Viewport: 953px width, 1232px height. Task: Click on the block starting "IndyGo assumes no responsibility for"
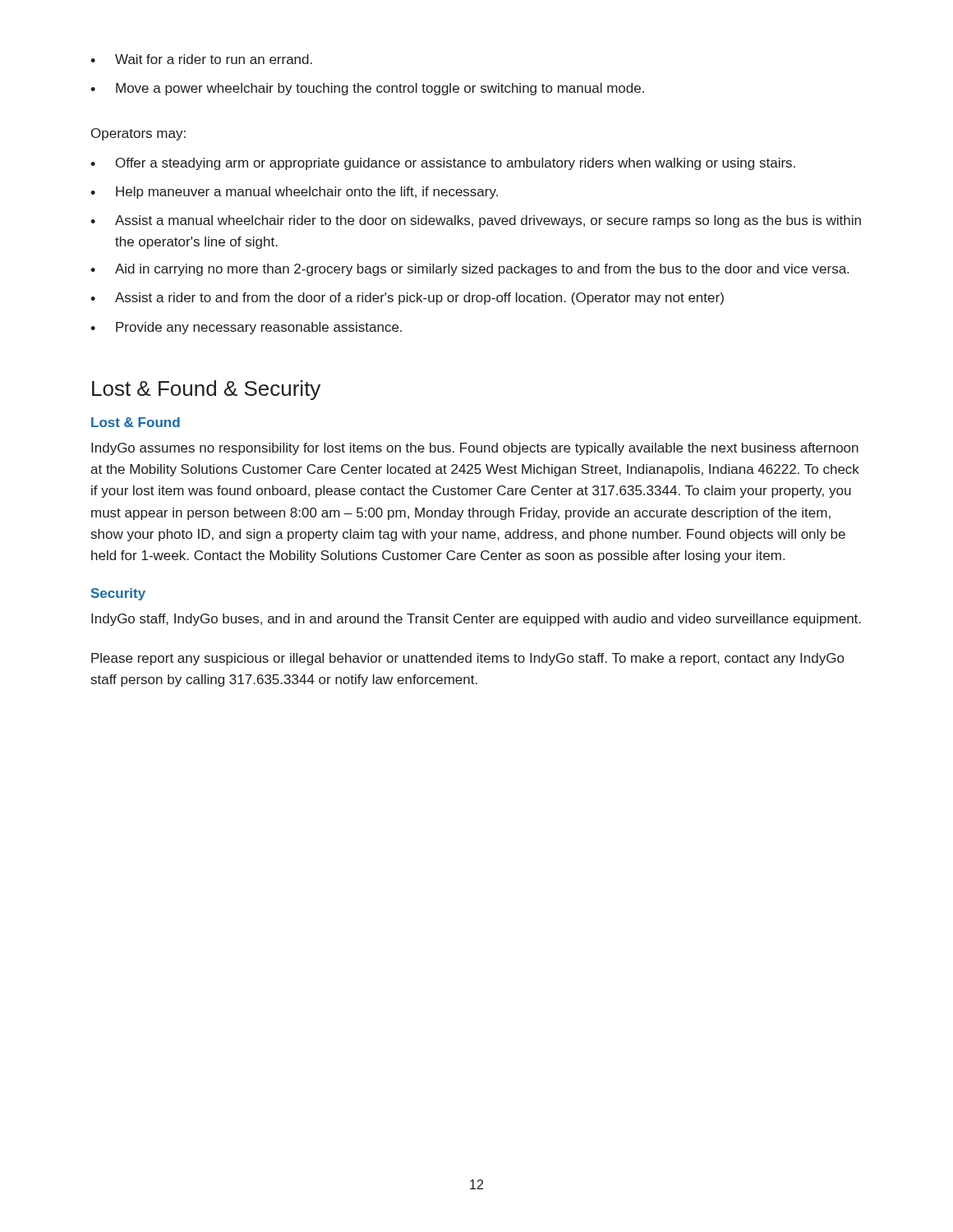(x=475, y=502)
